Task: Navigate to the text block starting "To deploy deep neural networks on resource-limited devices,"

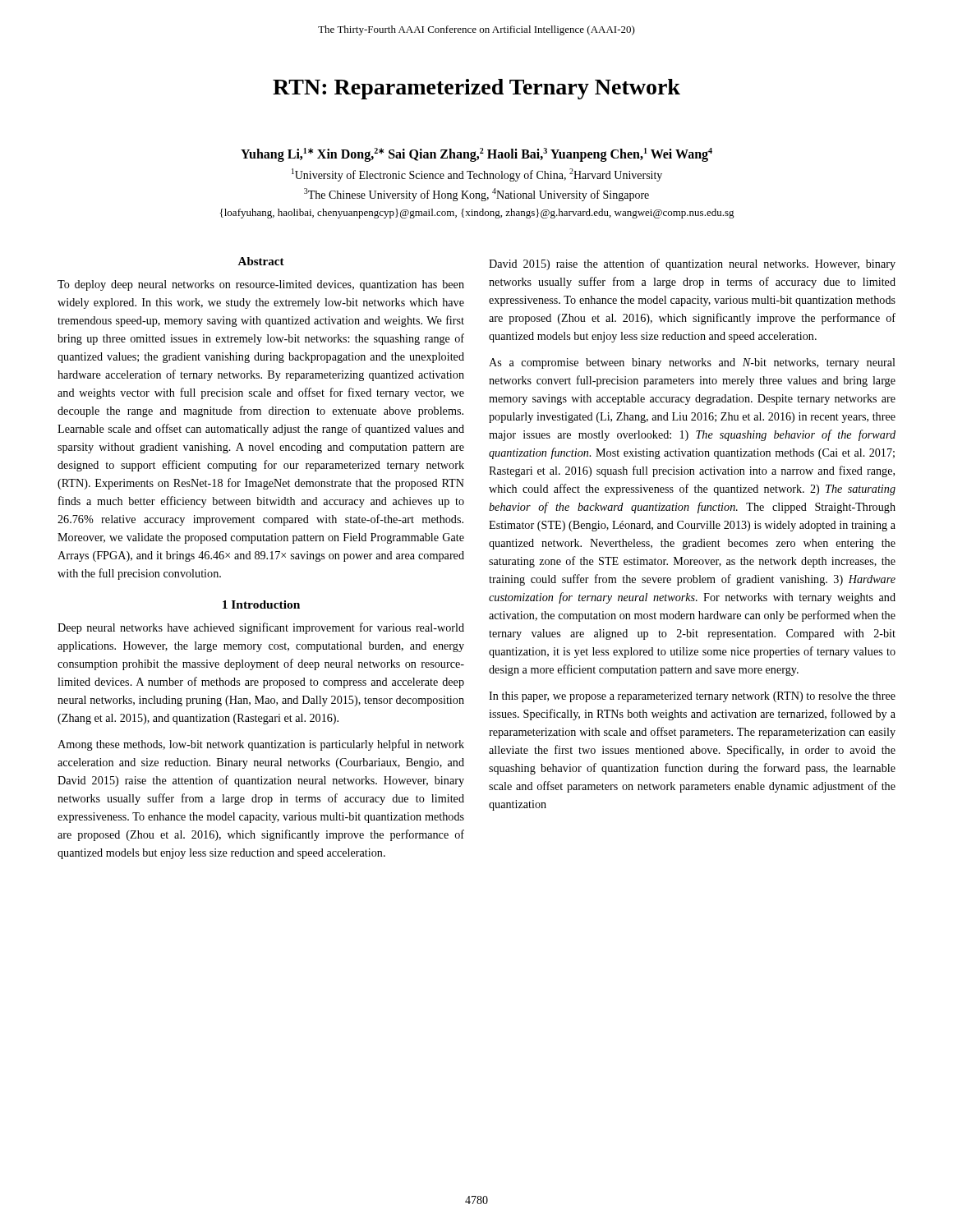Action: [261, 429]
